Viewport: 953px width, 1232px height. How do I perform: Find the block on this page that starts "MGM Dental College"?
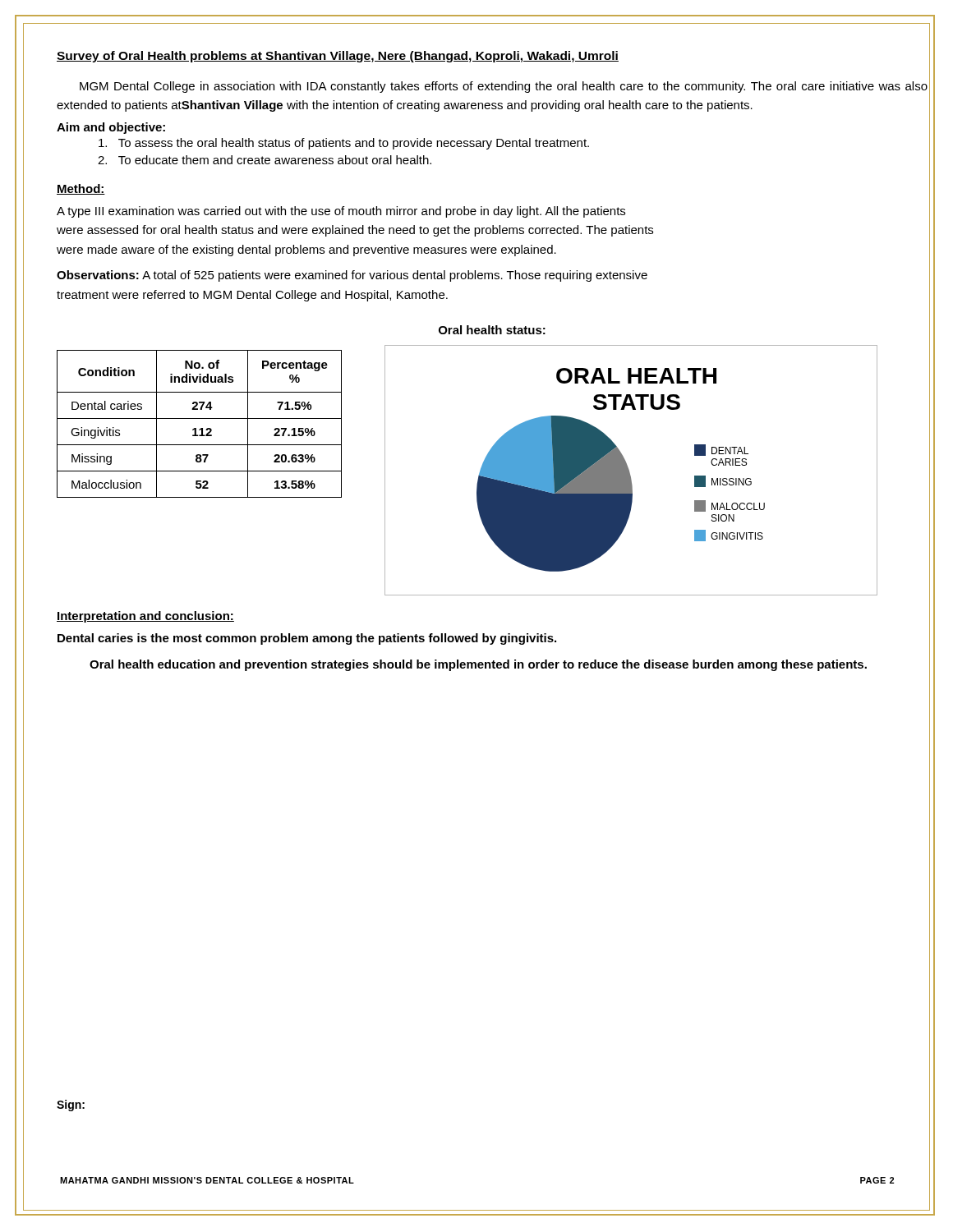tap(492, 95)
